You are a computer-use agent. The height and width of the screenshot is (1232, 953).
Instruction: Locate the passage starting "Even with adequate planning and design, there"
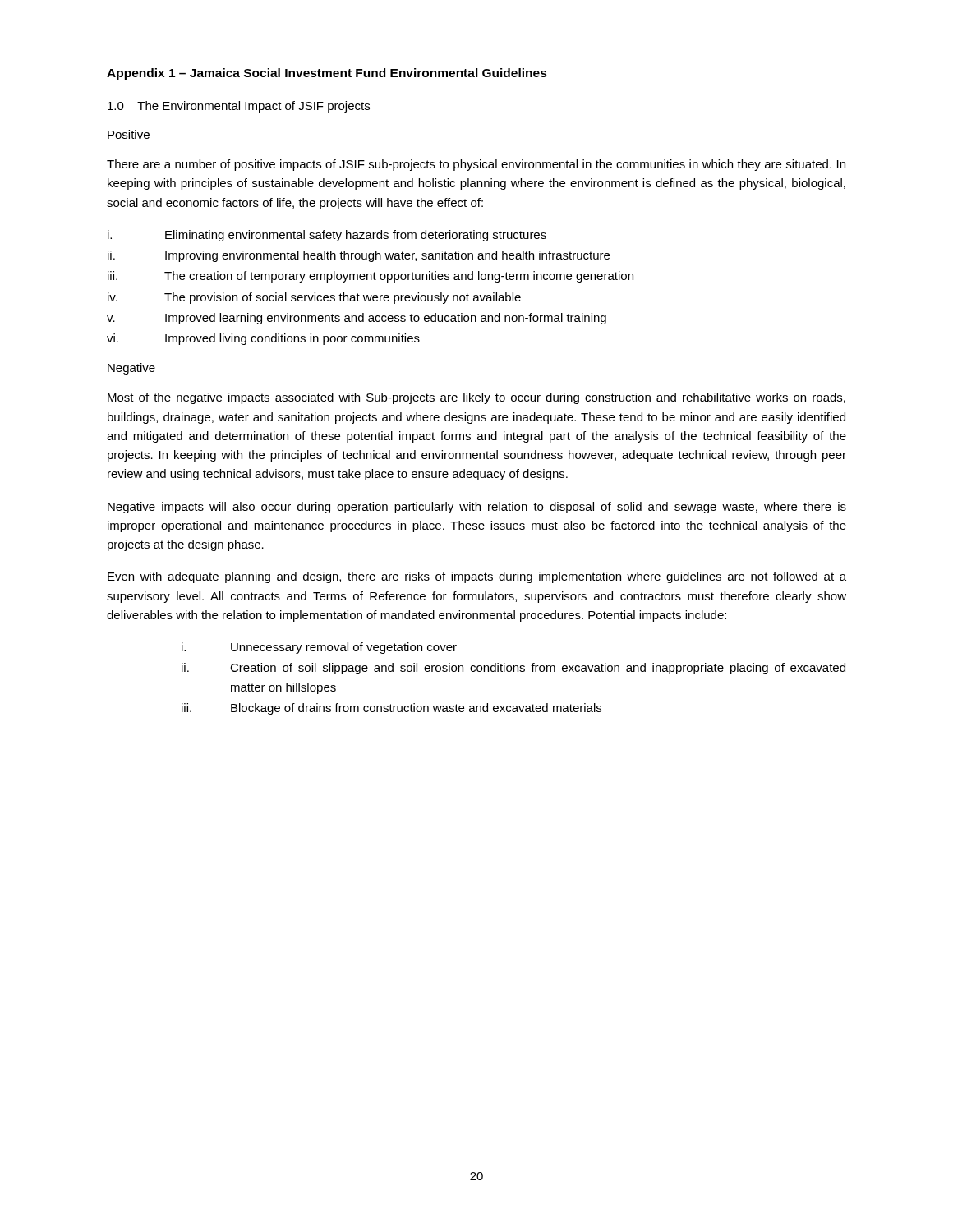pyautogui.click(x=476, y=595)
